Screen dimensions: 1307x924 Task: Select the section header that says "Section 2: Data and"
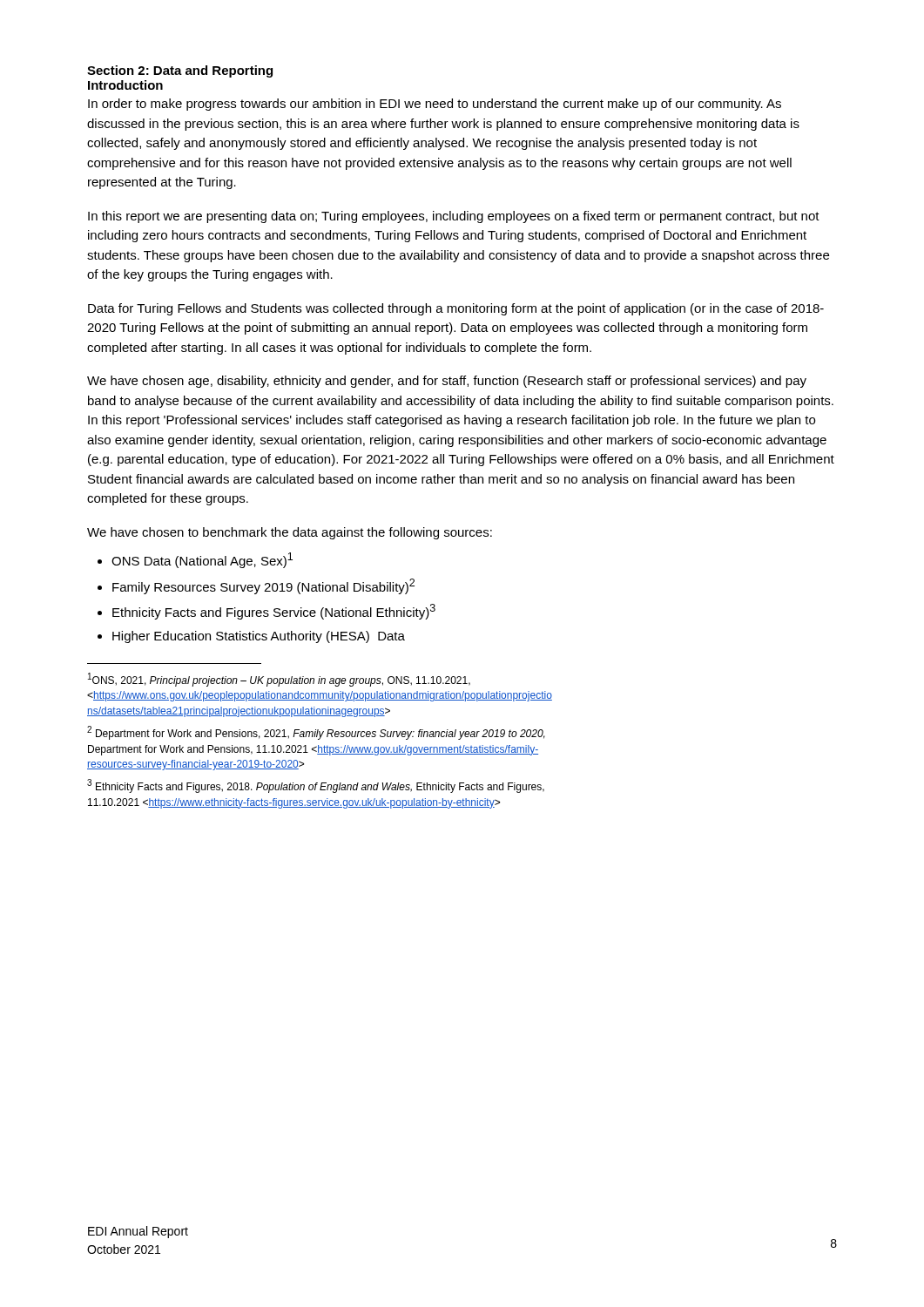tap(180, 78)
